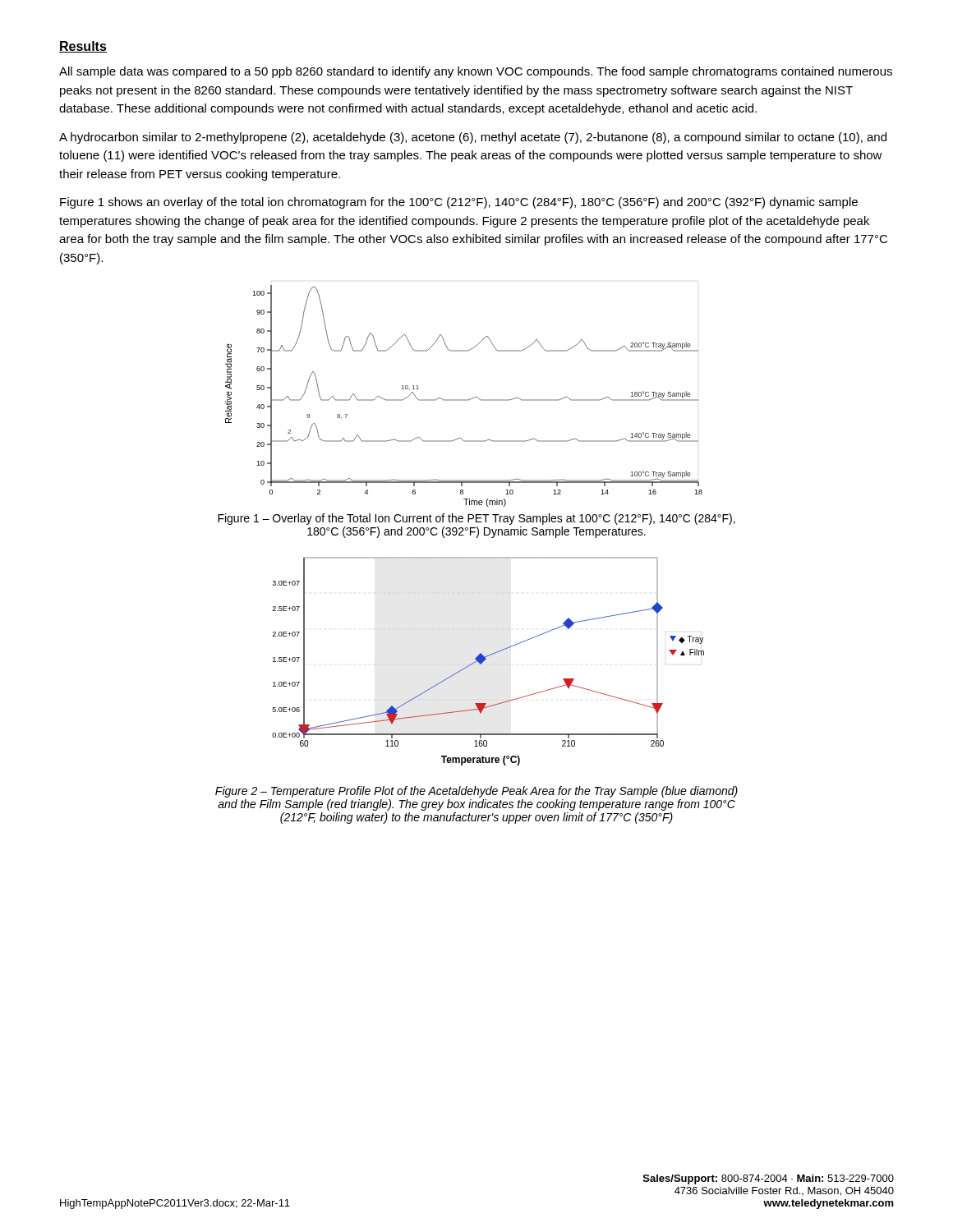953x1232 pixels.
Task: Locate the scatter plot
Action: point(476,664)
